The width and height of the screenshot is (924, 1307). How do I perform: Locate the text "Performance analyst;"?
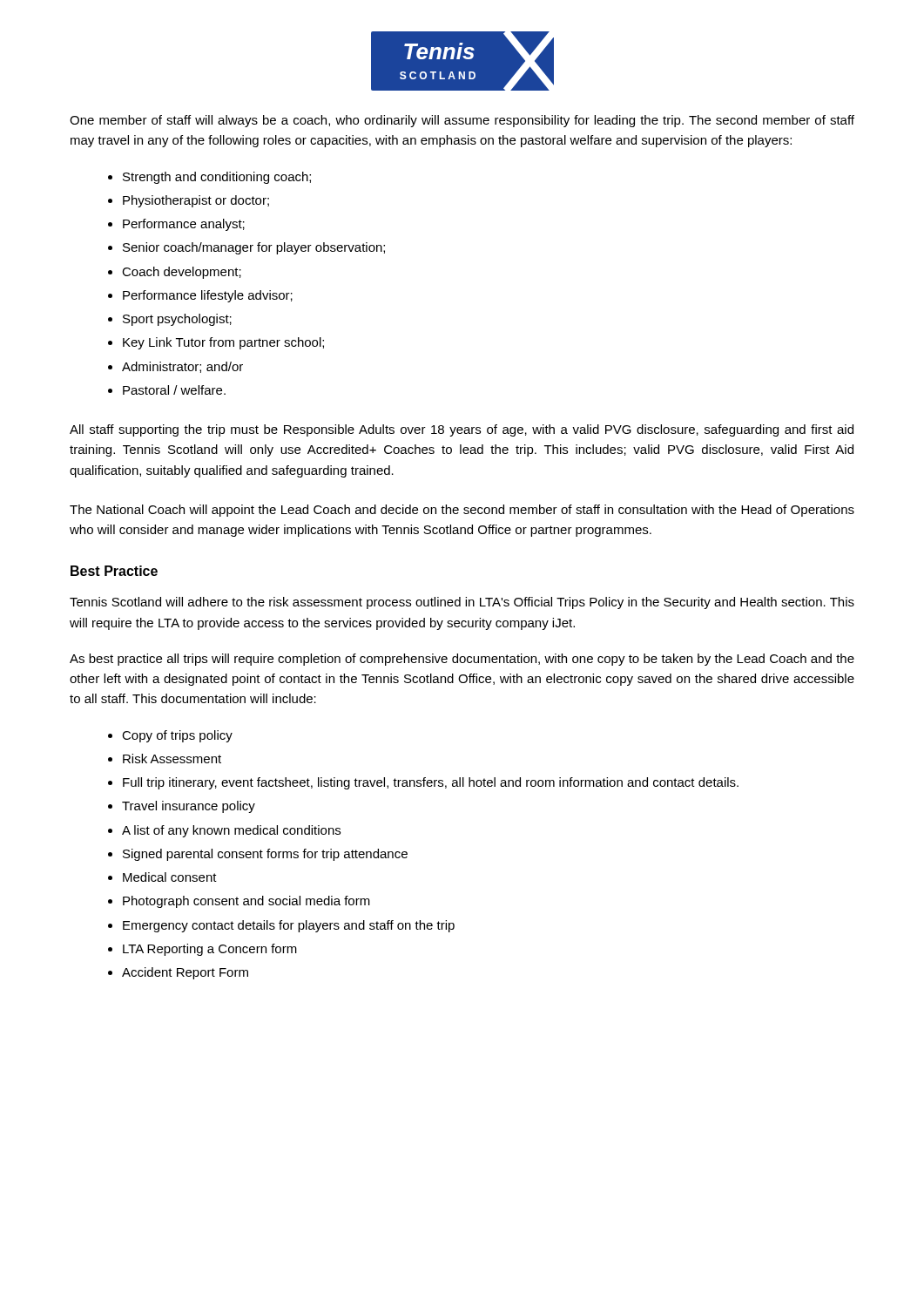pos(184,223)
